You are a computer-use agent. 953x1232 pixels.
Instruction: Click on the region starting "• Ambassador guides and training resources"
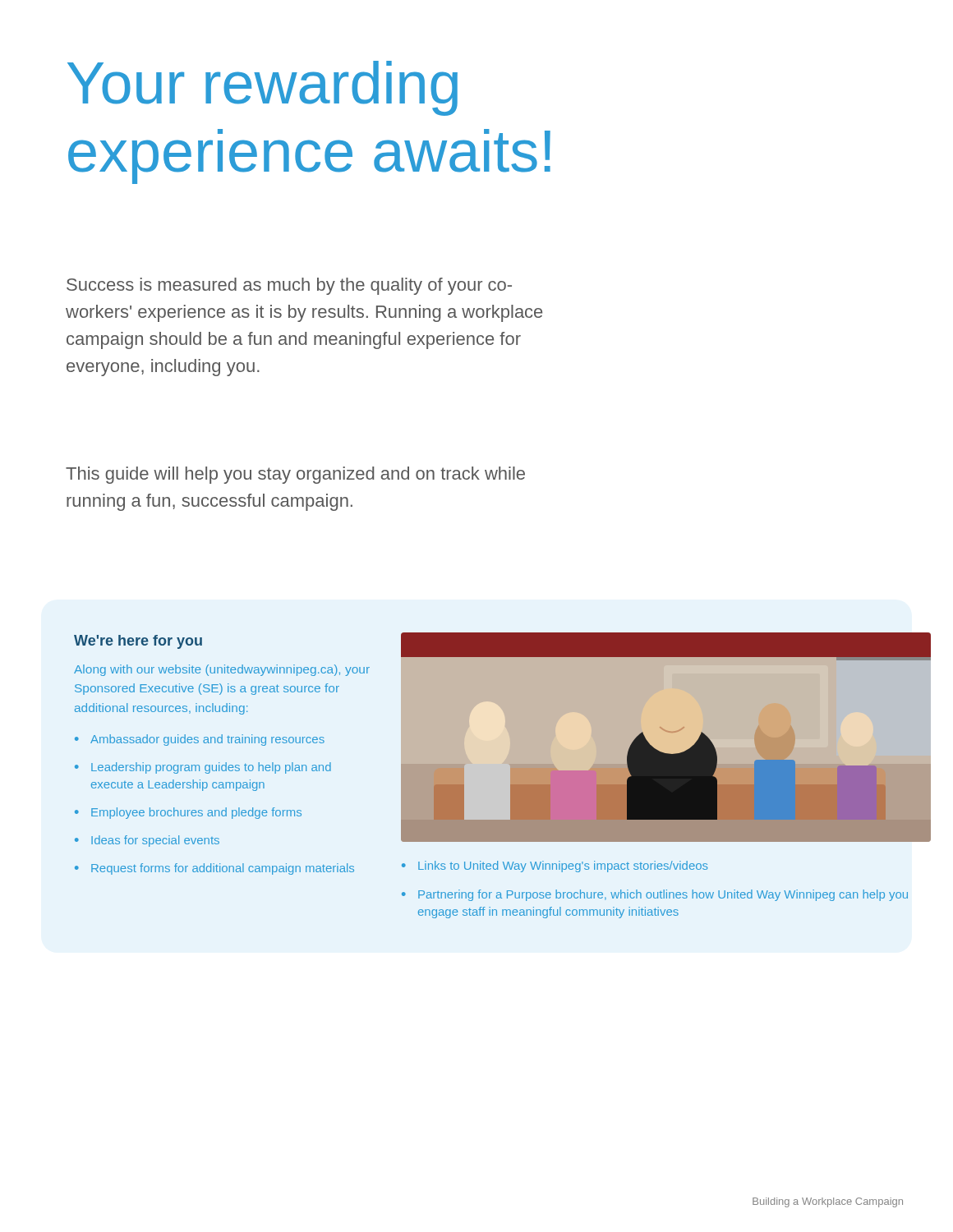click(x=199, y=739)
